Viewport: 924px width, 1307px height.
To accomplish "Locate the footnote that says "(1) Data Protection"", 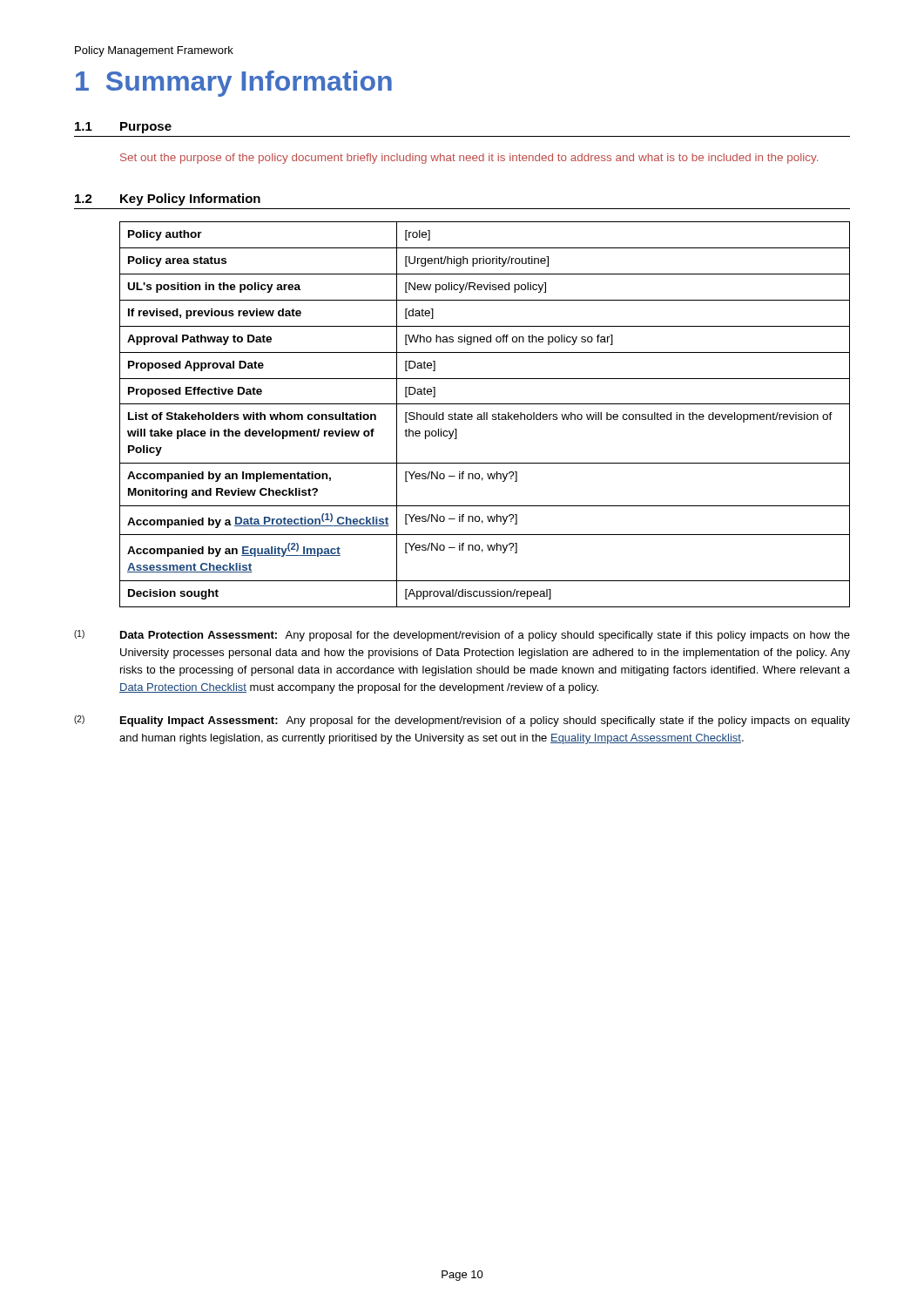I will 462,661.
